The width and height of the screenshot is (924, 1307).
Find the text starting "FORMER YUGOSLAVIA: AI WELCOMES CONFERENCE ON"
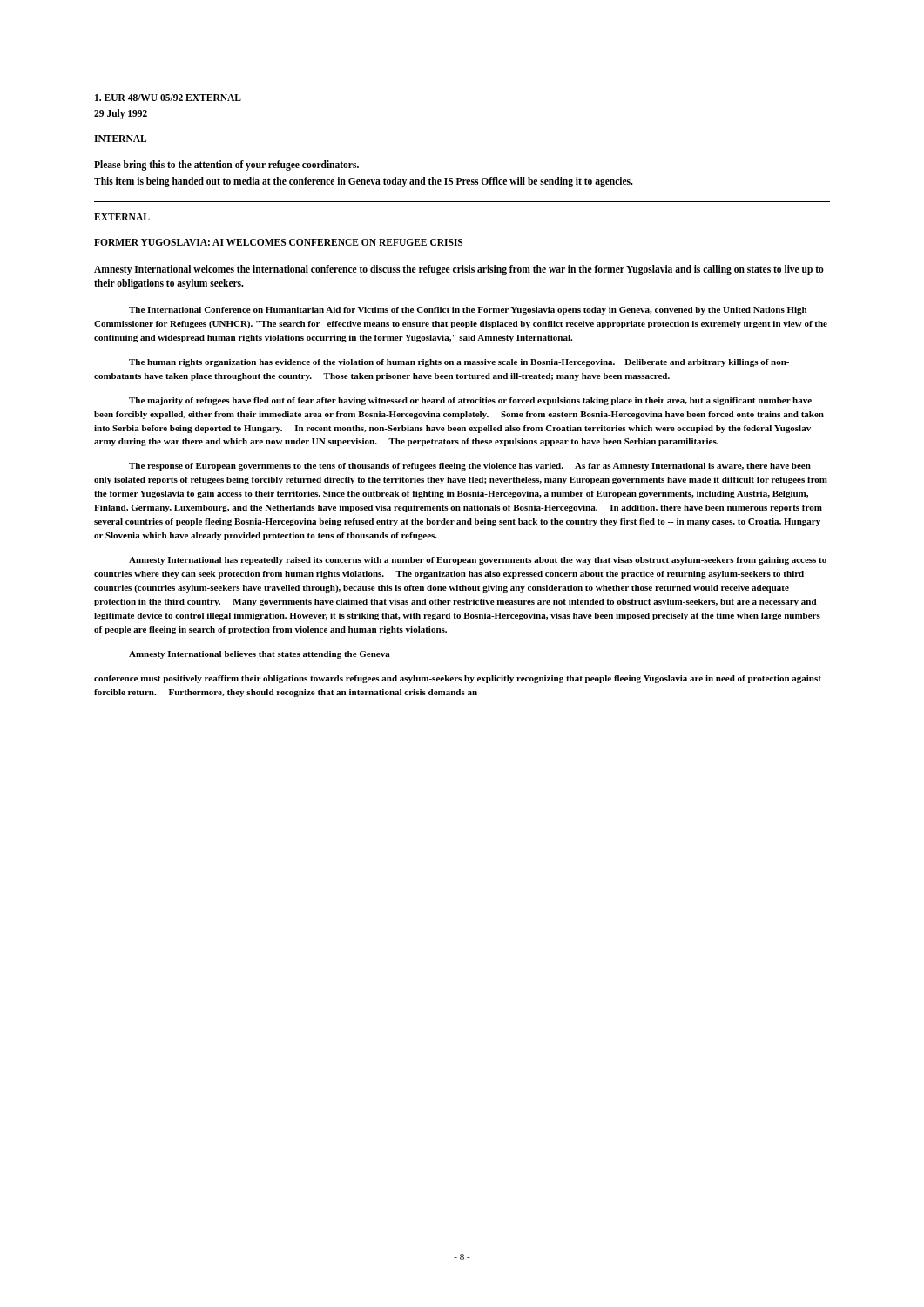click(x=462, y=243)
